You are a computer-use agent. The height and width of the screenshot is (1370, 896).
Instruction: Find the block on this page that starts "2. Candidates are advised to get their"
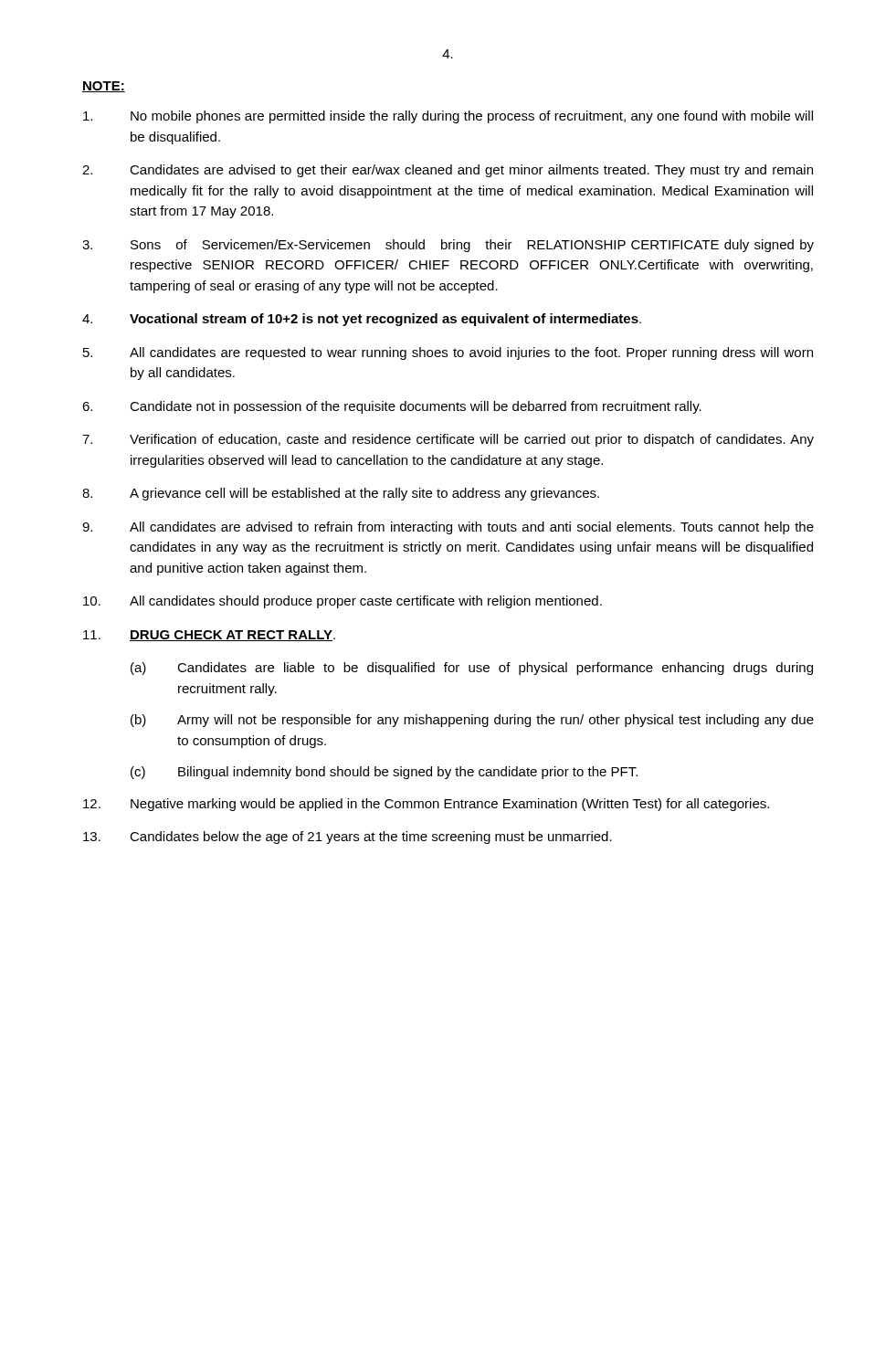[x=448, y=191]
